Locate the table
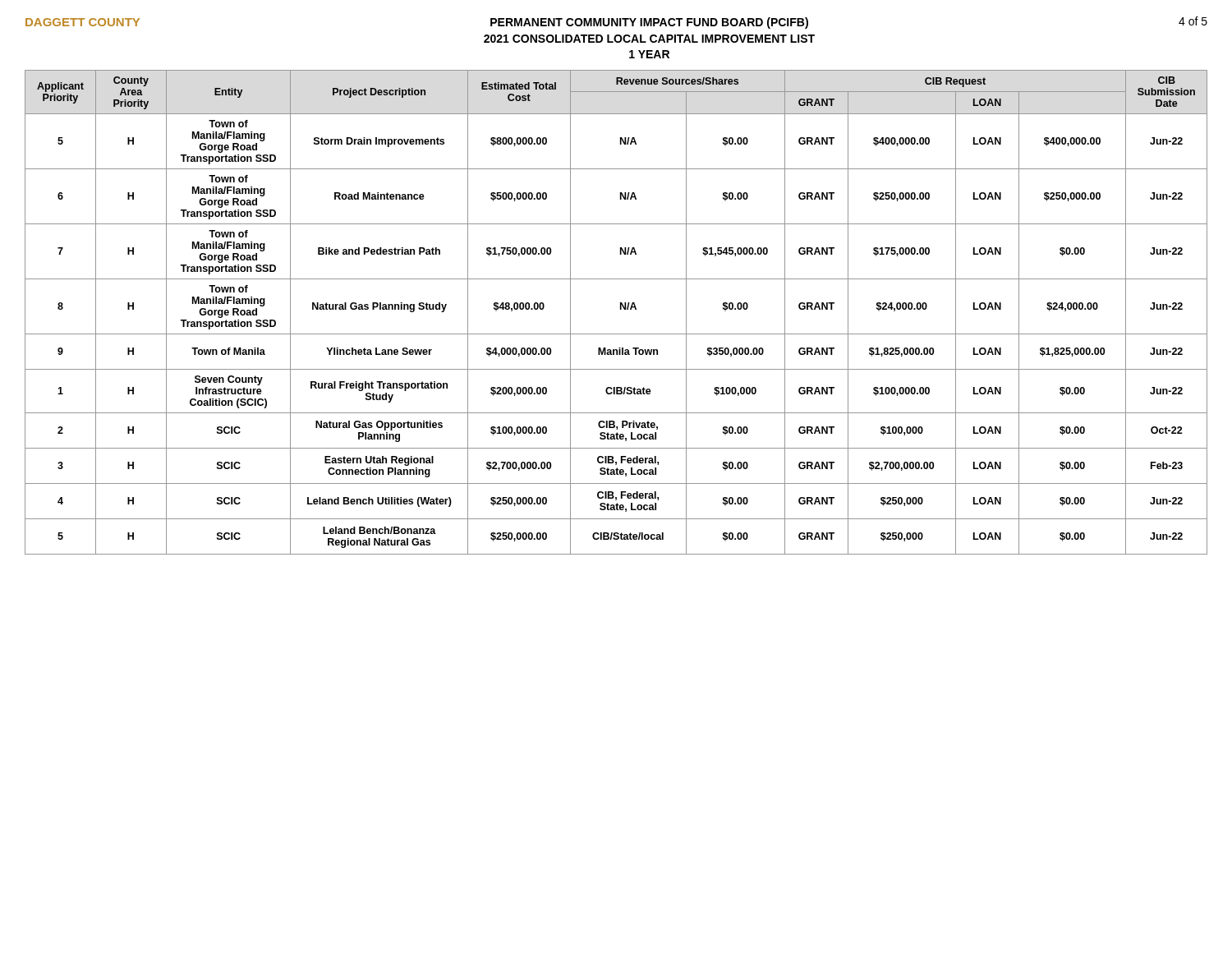The image size is (1232, 953). pyautogui.click(x=616, y=312)
